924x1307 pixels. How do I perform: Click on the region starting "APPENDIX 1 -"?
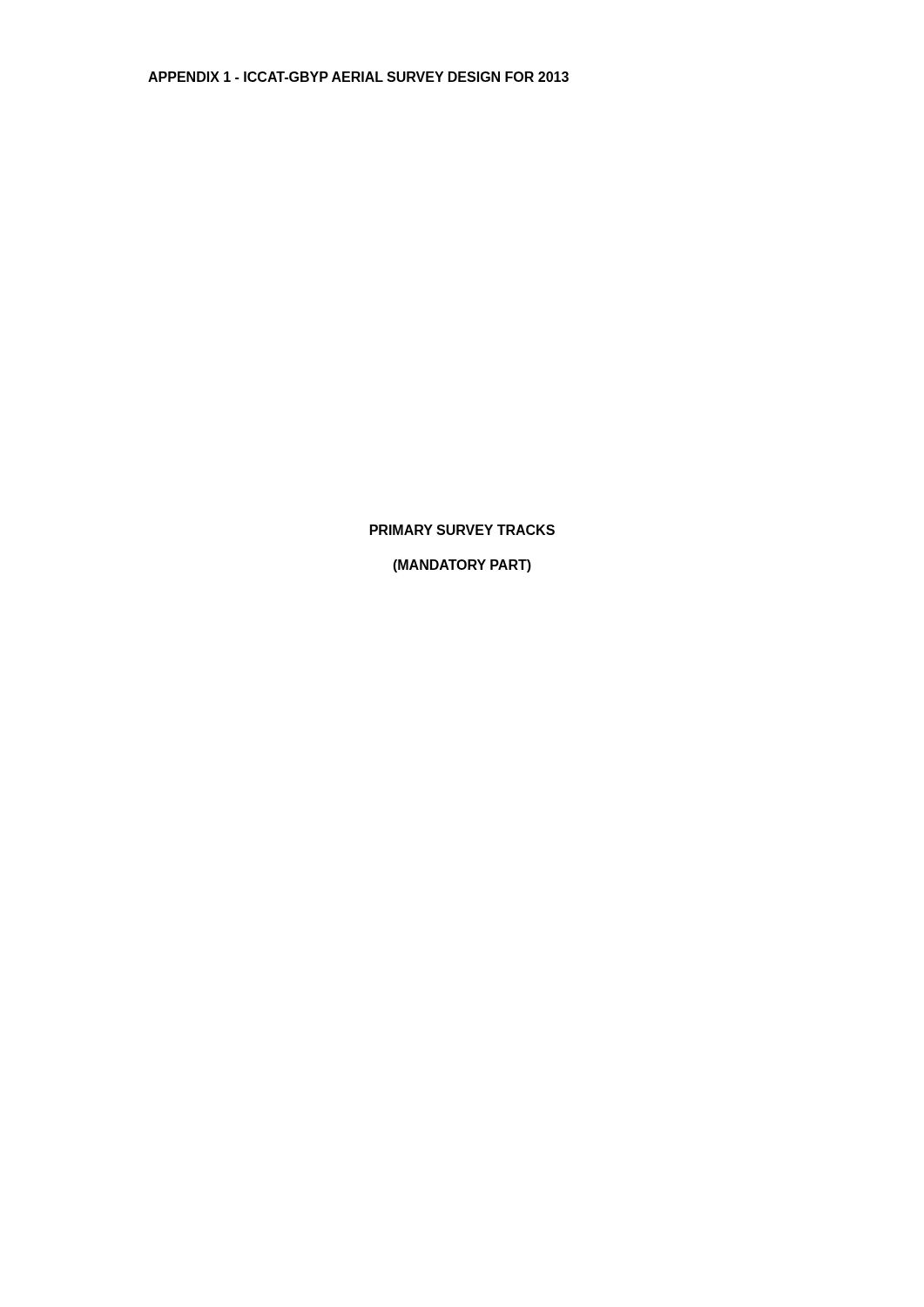pos(359,77)
